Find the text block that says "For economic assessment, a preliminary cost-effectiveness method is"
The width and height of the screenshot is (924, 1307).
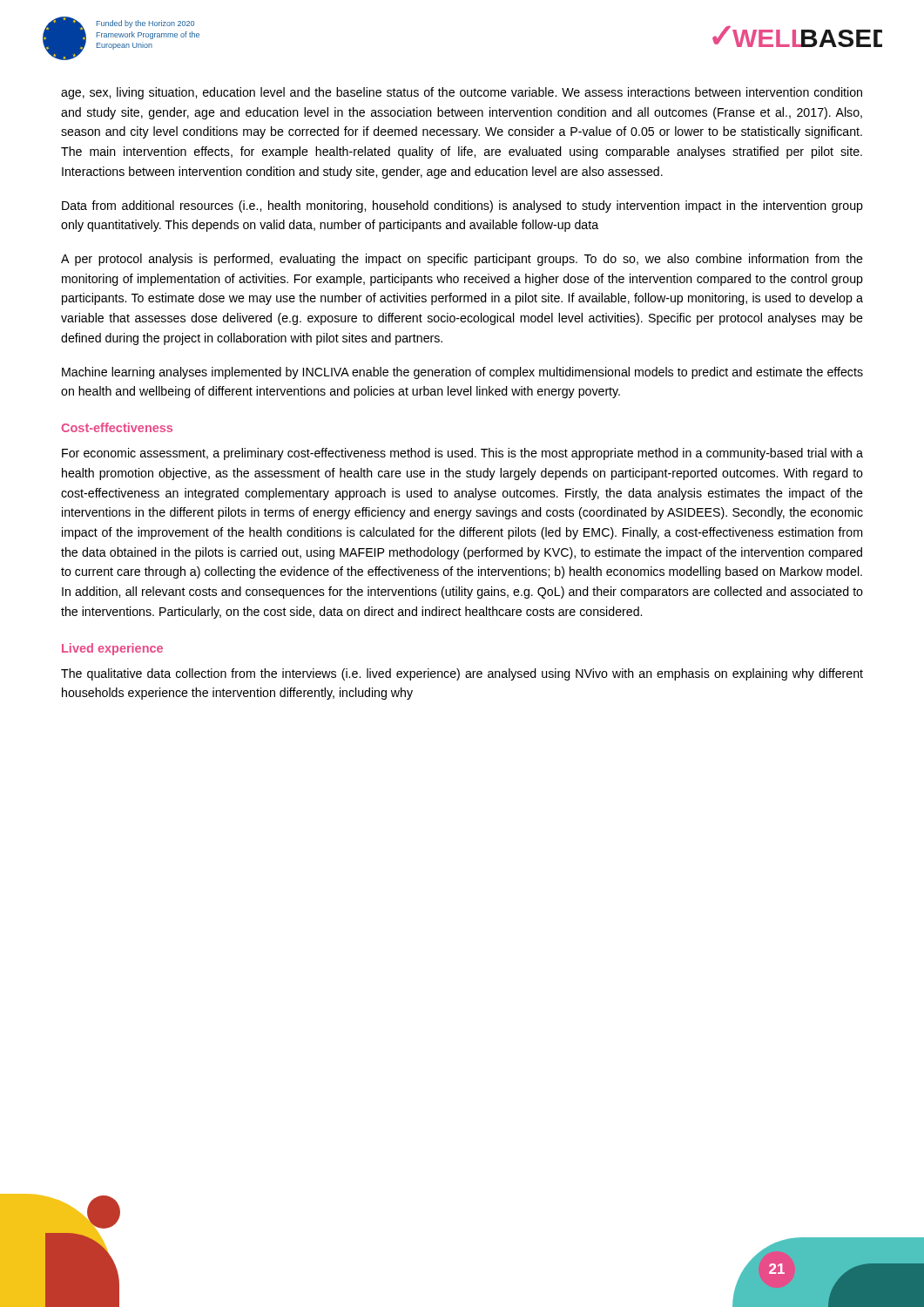tap(462, 532)
